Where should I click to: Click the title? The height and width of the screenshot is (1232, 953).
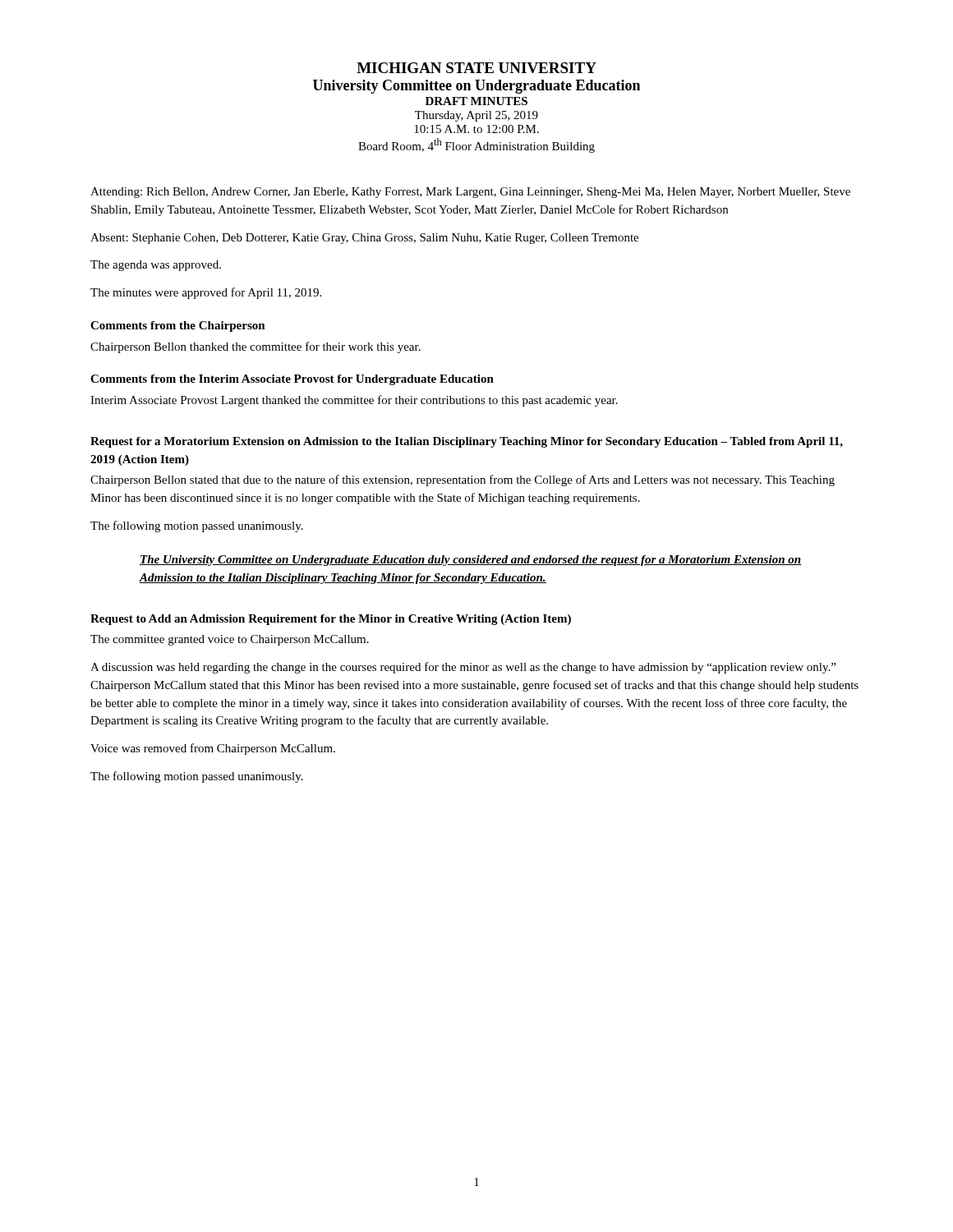pyautogui.click(x=476, y=106)
